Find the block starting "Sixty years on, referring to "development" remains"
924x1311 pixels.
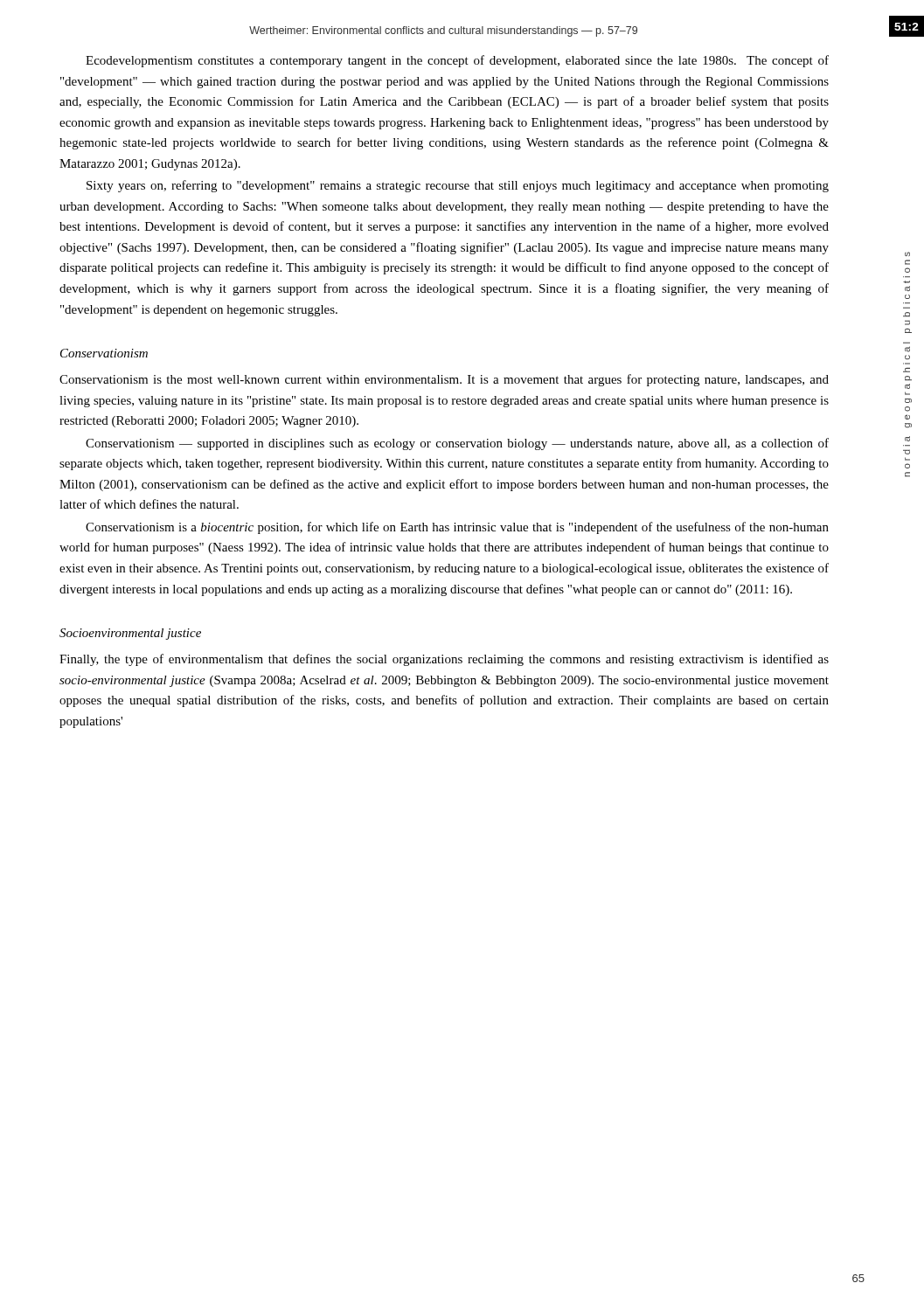pyautogui.click(x=444, y=248)
